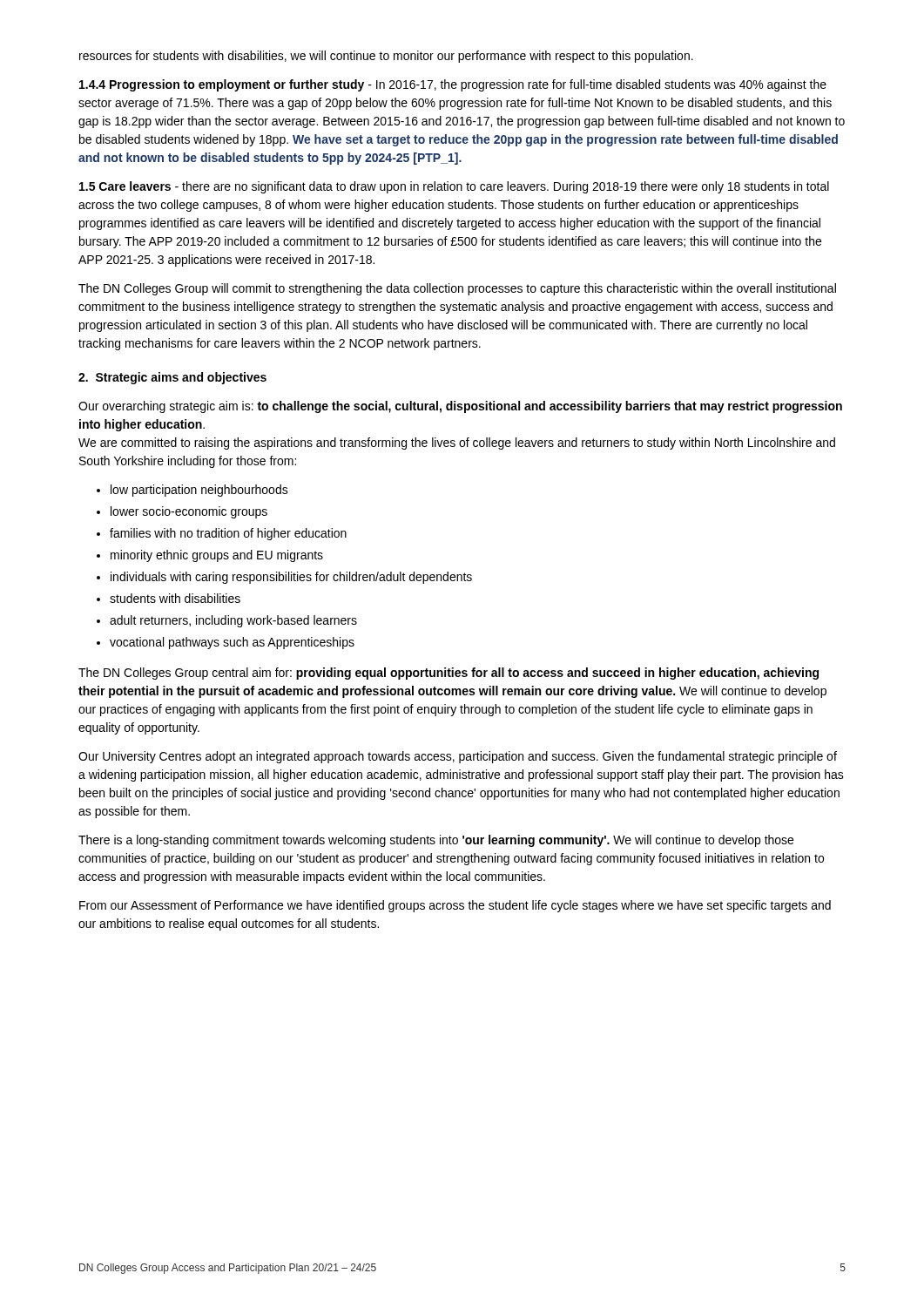Locate the text block that reads "4.4 Progression to employment or"

[462, 121]
